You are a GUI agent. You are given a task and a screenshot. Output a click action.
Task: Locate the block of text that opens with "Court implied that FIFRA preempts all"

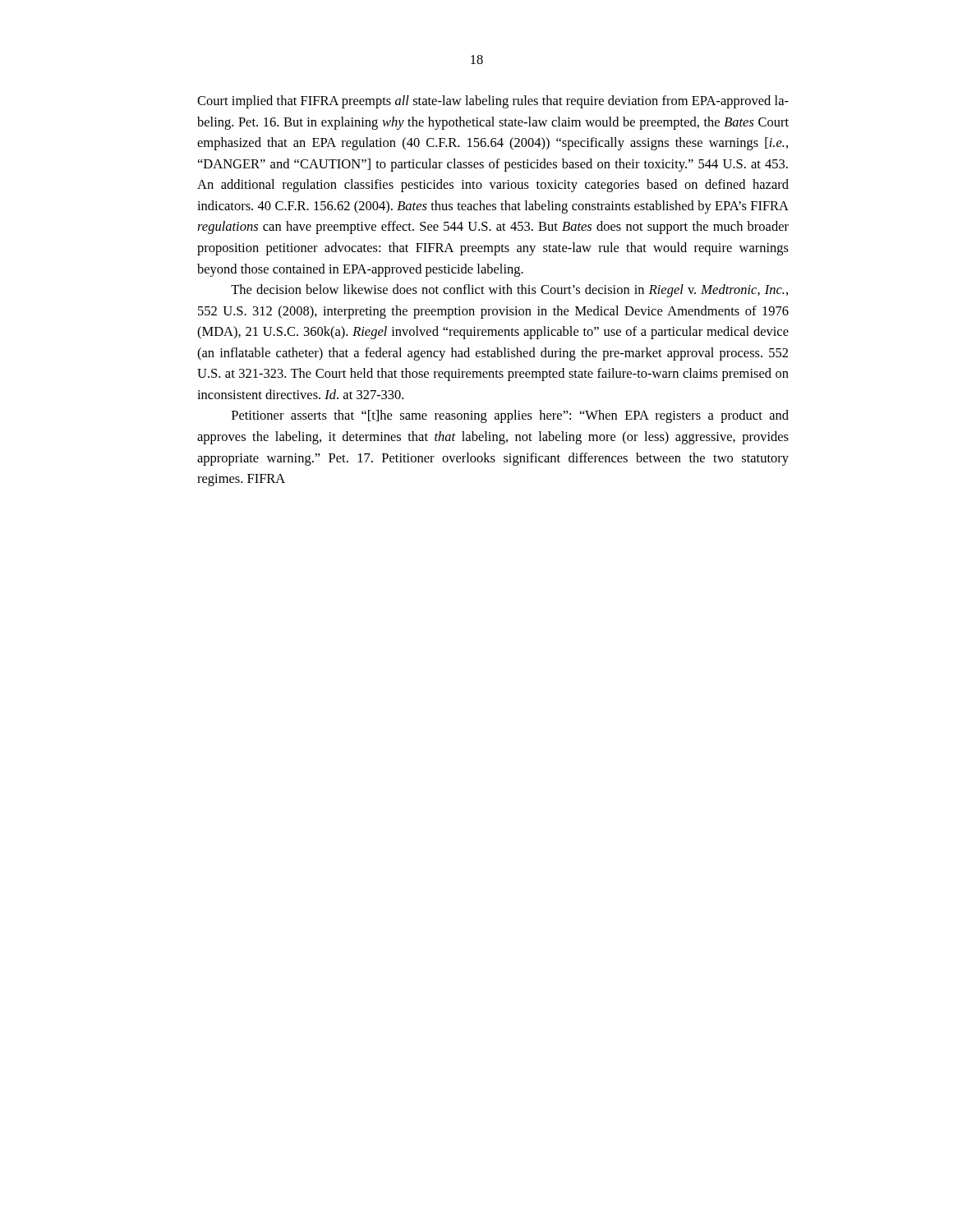point(493,185)
